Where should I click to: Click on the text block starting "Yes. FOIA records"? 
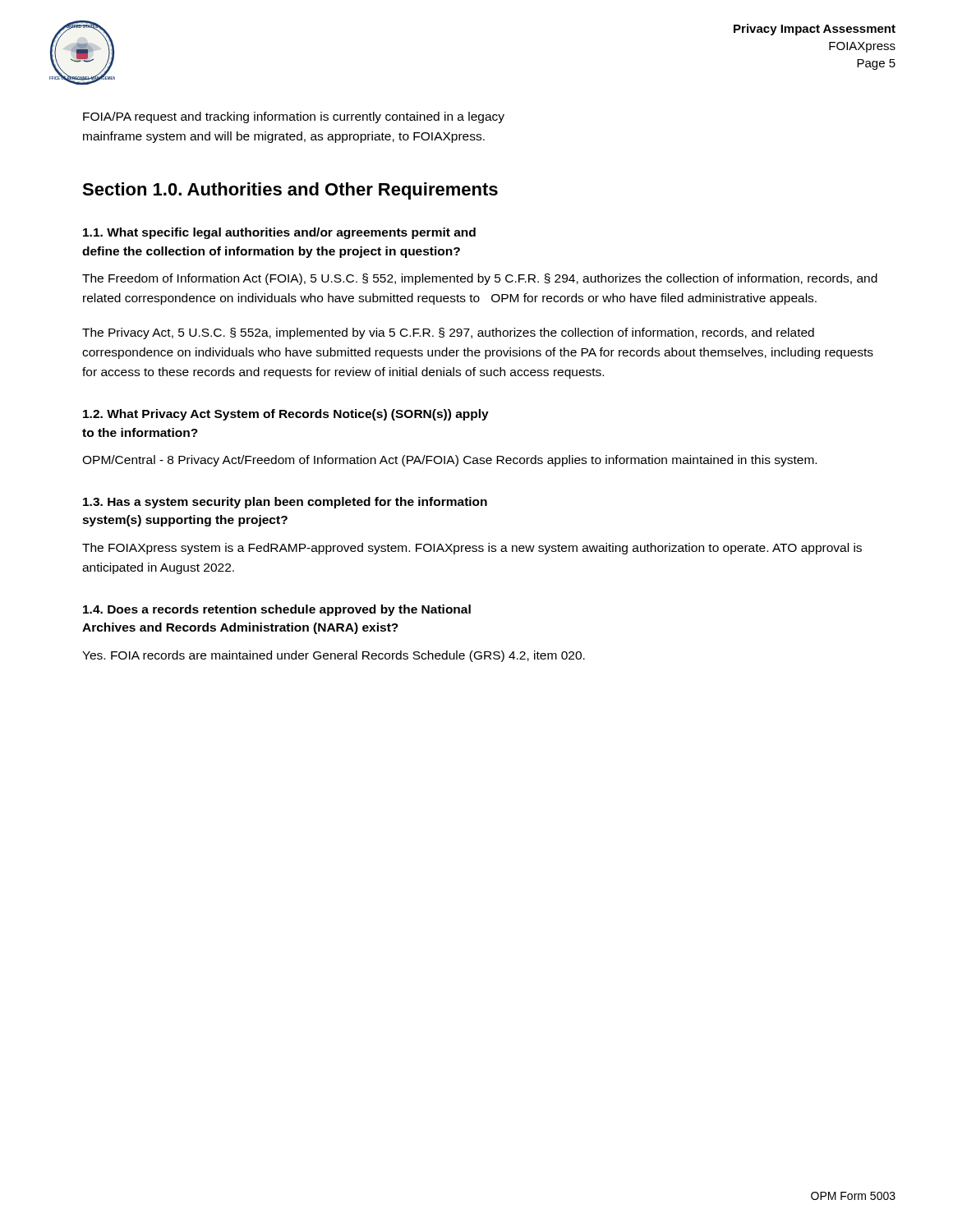[x=334, y=655]
